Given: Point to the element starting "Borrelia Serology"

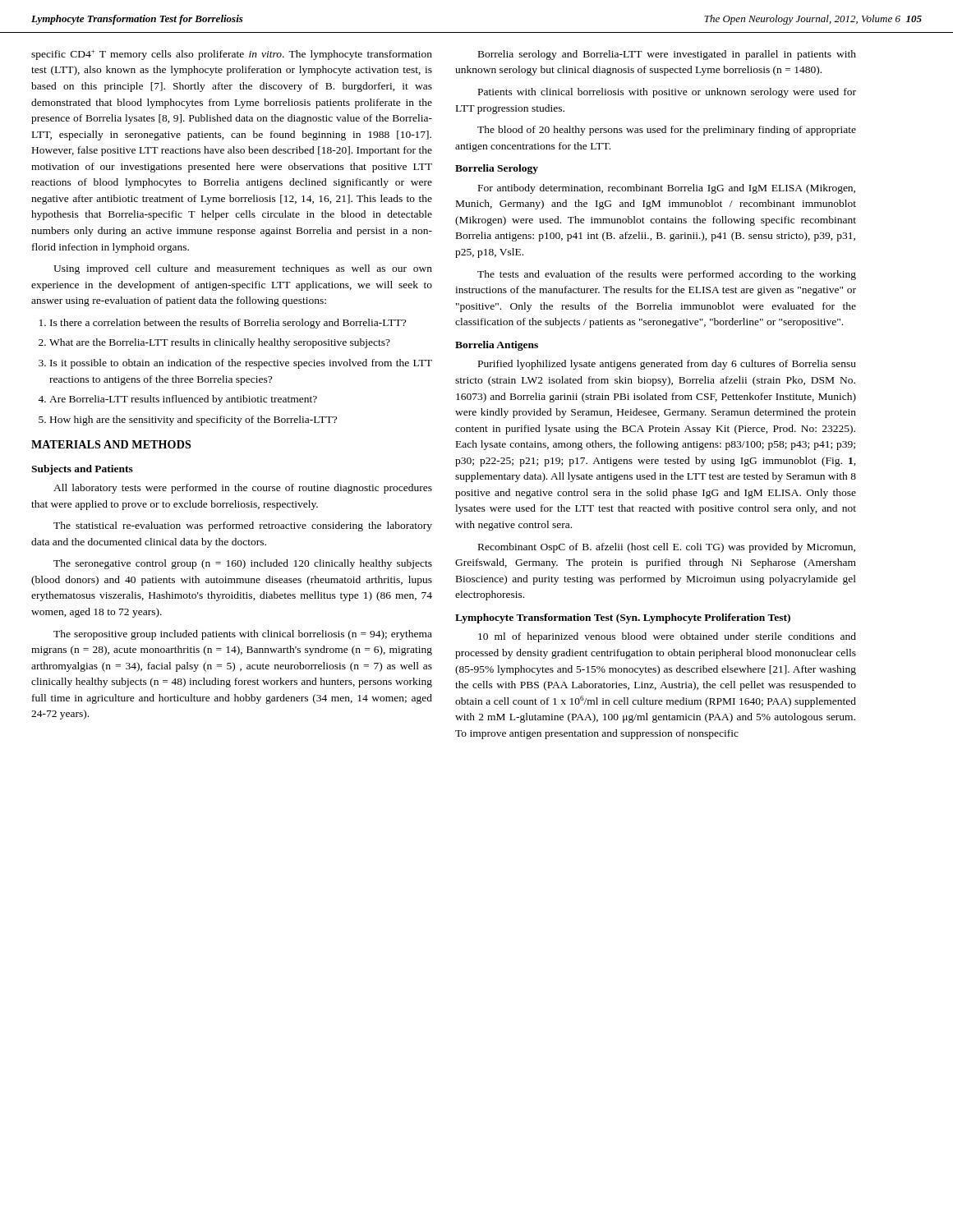Looking at the screenshot, I should tap(497, 168).
